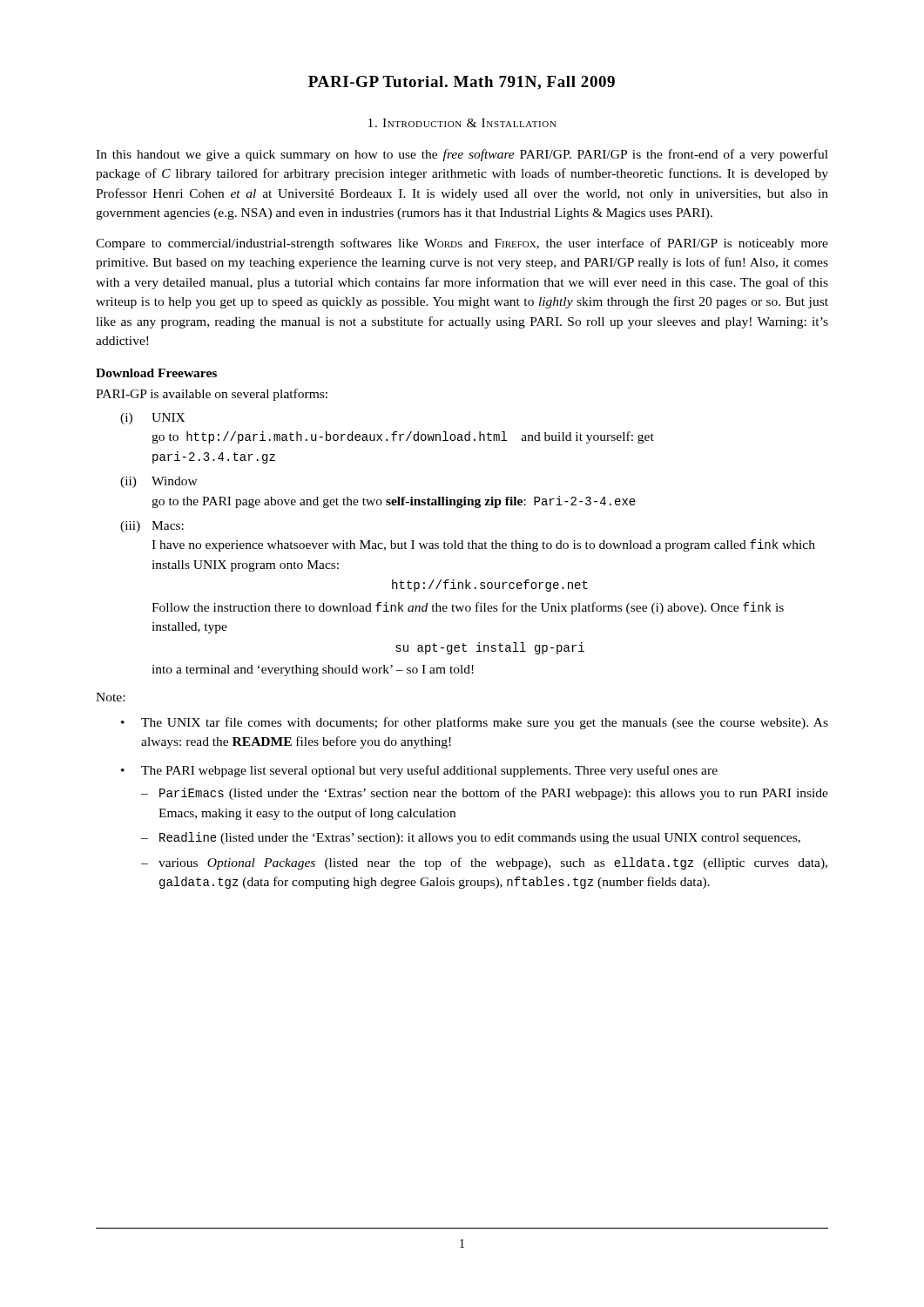Click where it says "PARI-GP Tutorial. Math 791N, Fall 2009"
924x1307 pixels.
pos(462,81)
